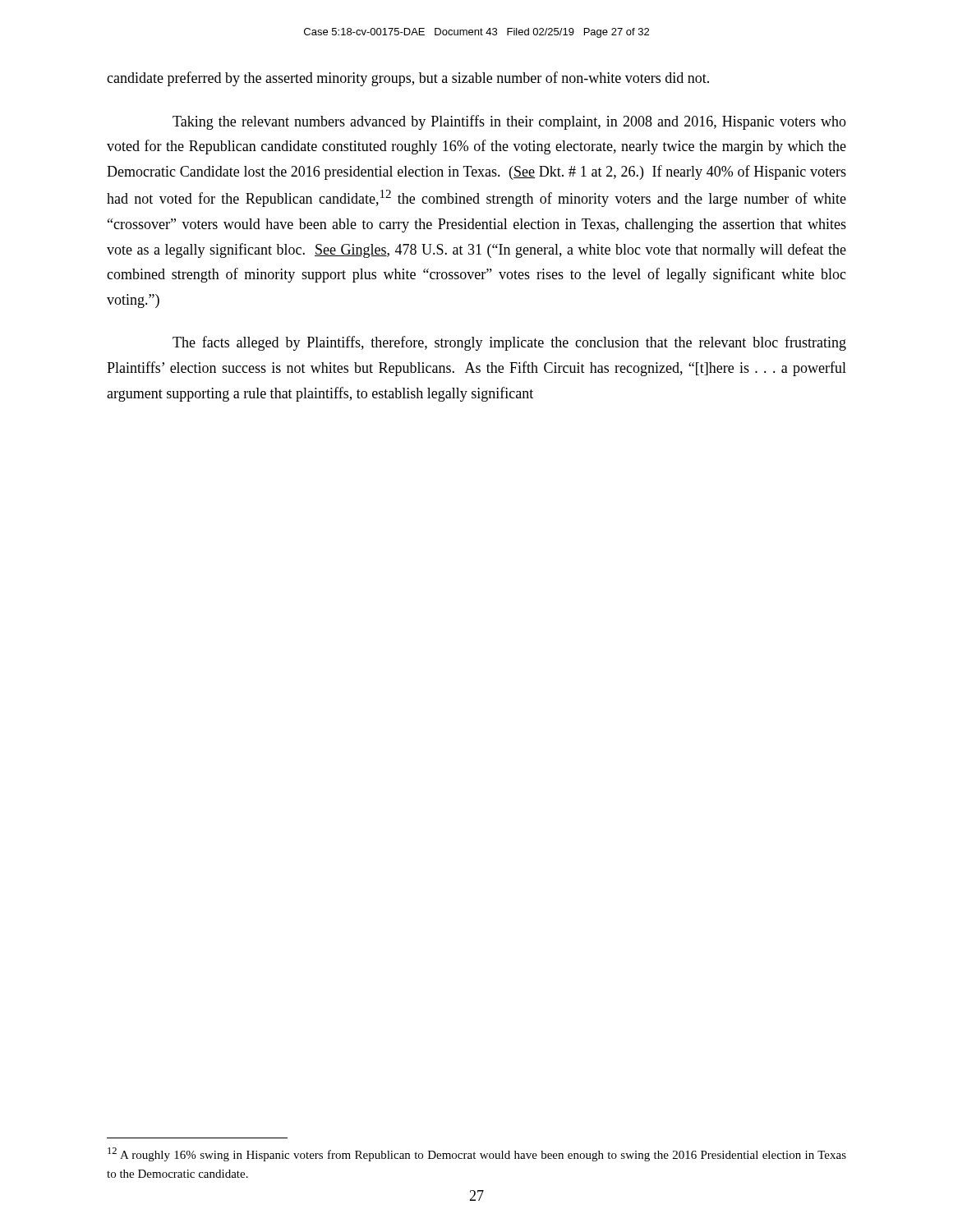
Task: Select the footnote that reads "12 A roughly 16% swing in"
Action: (476, 1162)
